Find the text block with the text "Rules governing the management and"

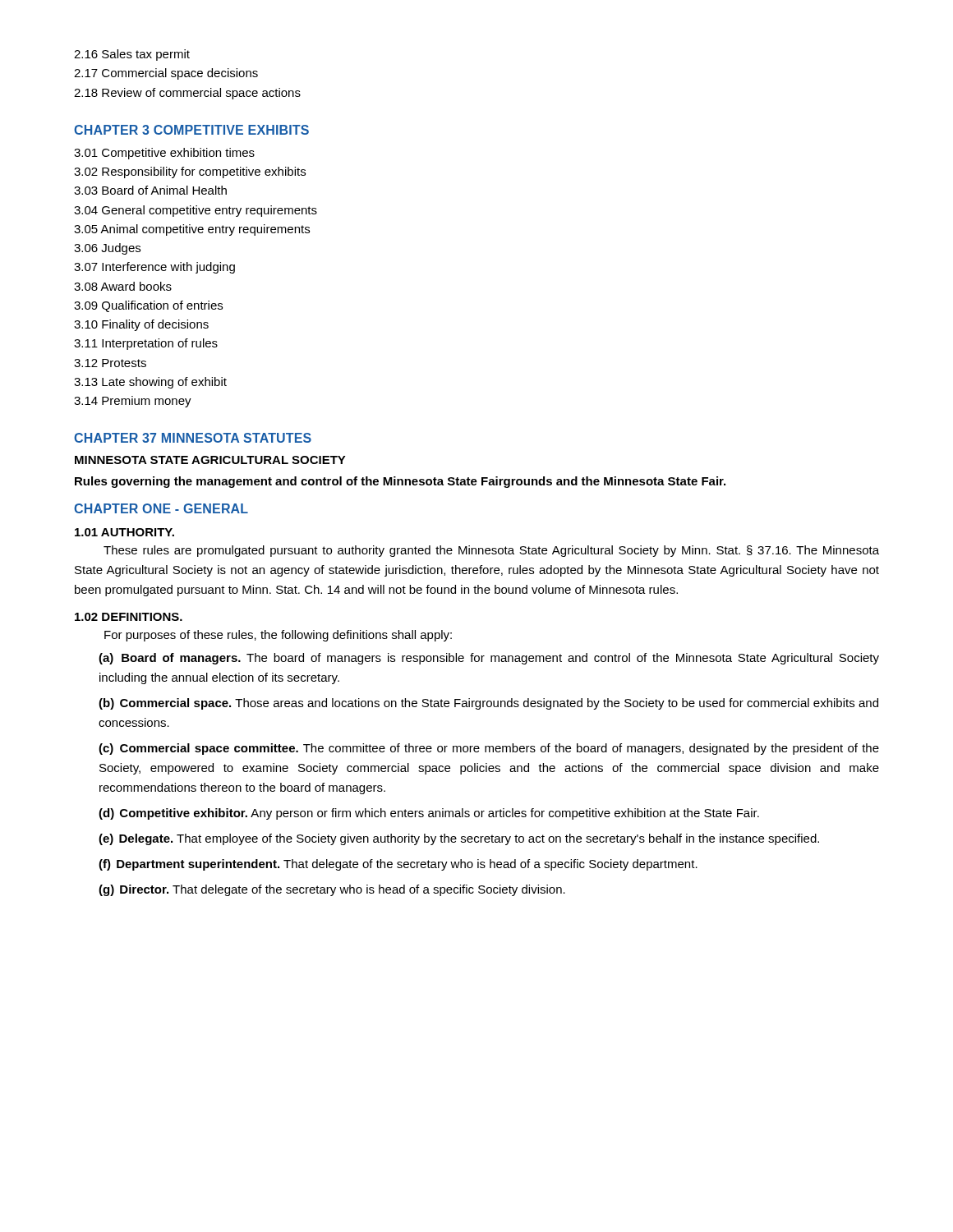click(400, 481)
